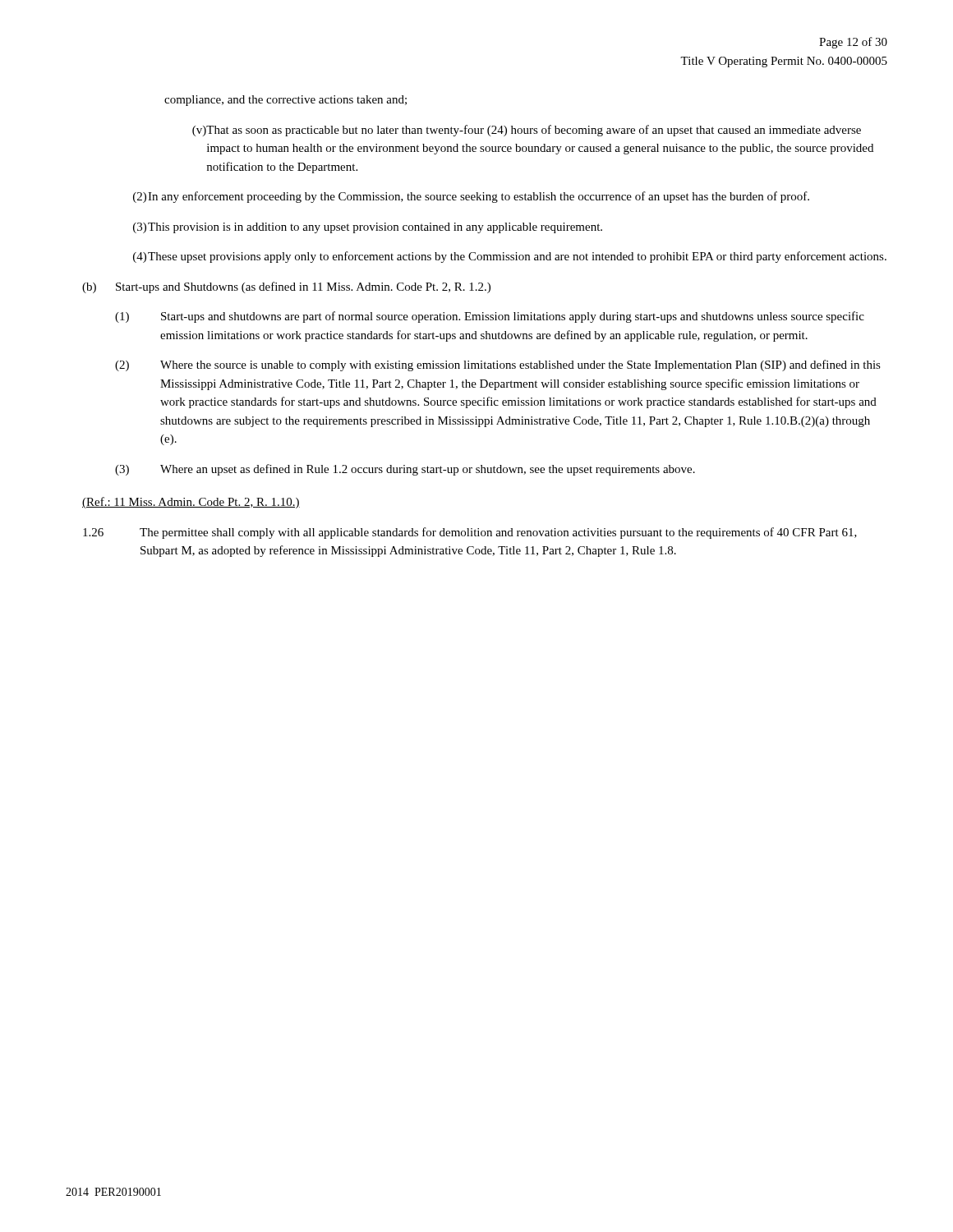
Task: Locate the text starting "(4) These upset provisions apply only to enforcement"
Action: coord(485,257)
